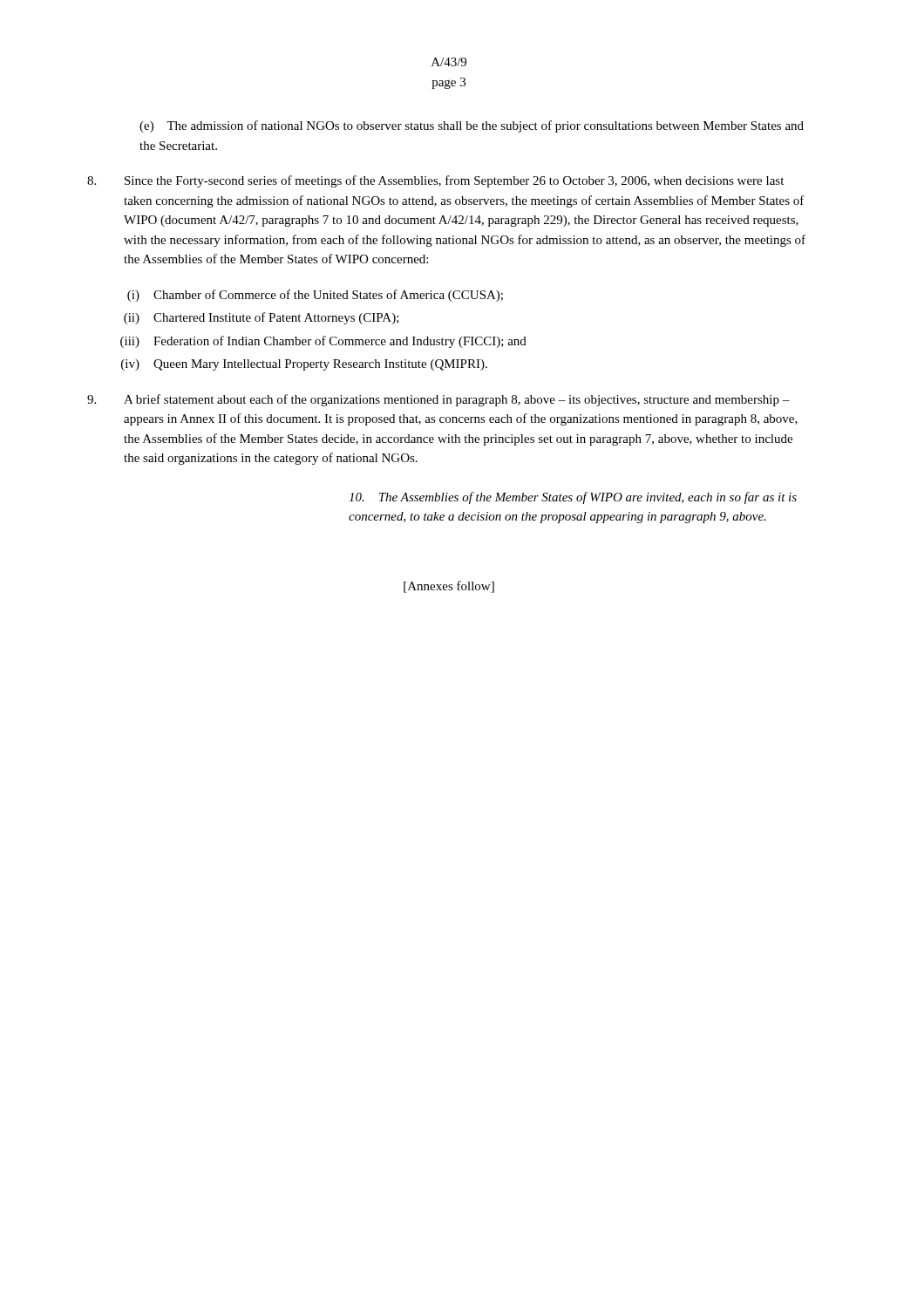The width and height of the screenshot is (924, 1308).
Task: Point to the text starting "Since the Forty-second series of meetings"
Action: coord(449,220)
